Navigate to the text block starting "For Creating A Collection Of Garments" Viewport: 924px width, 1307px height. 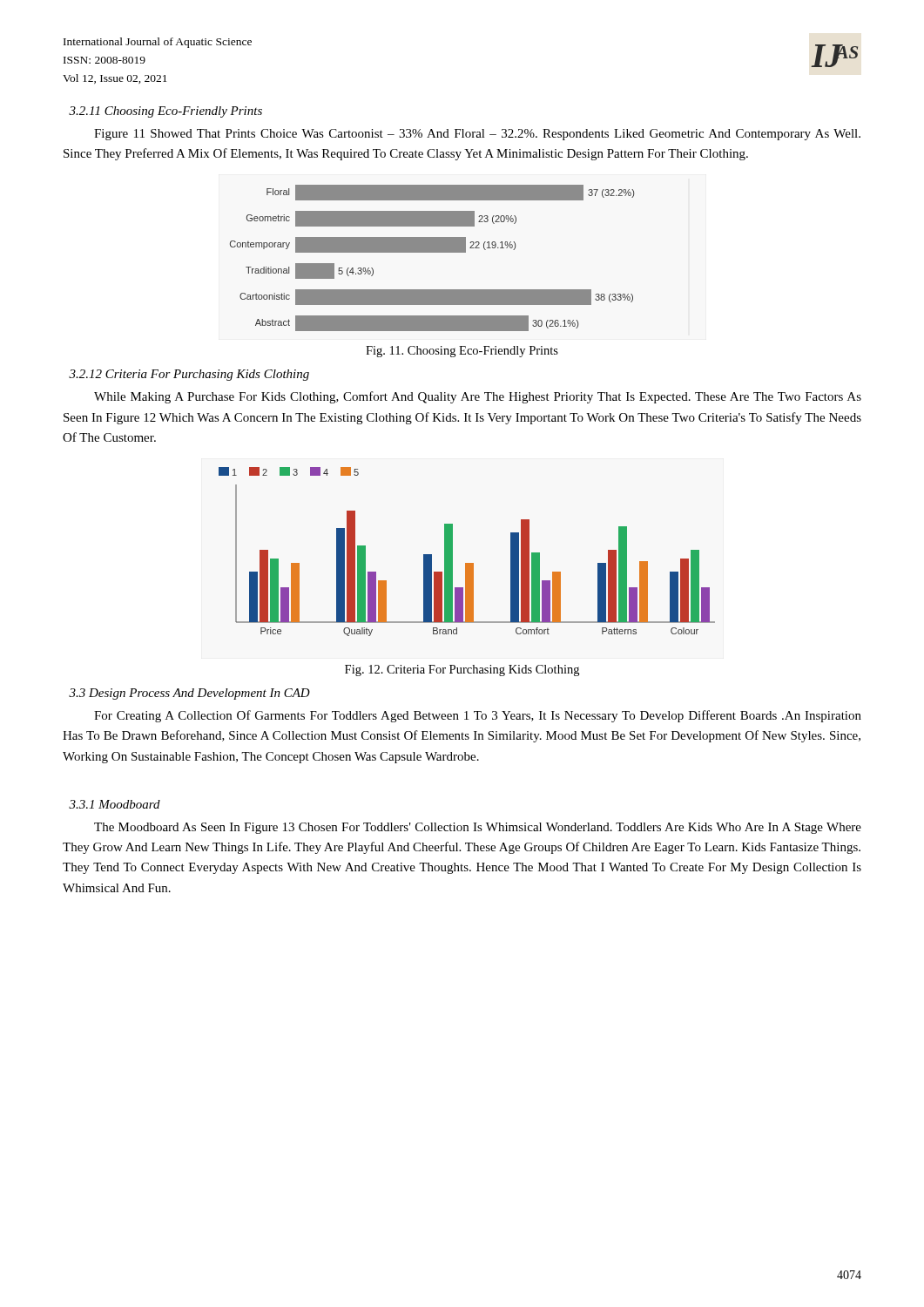click(462, 736)
